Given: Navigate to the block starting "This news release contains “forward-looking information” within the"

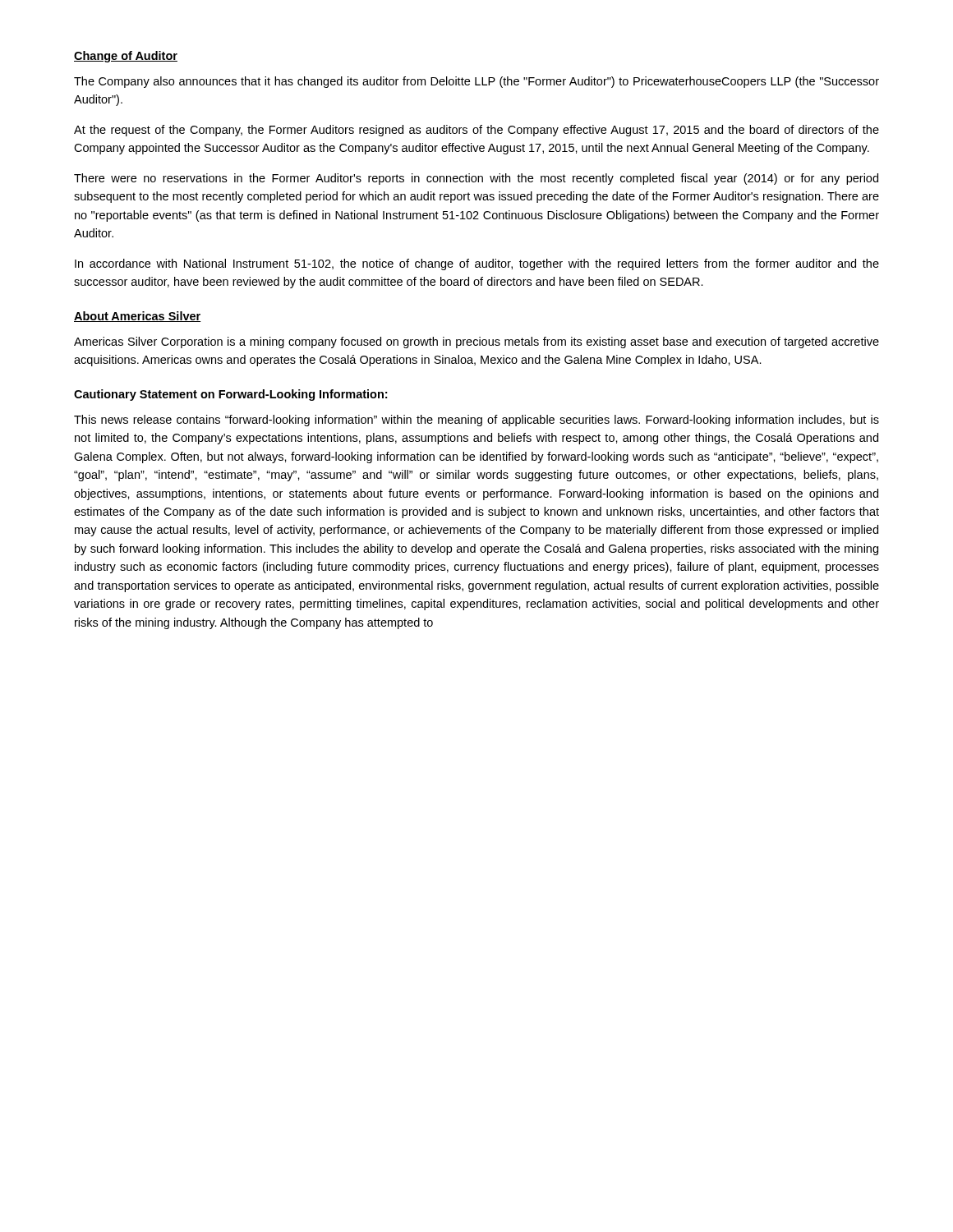Looking at the screenshot, I should 476,521.
